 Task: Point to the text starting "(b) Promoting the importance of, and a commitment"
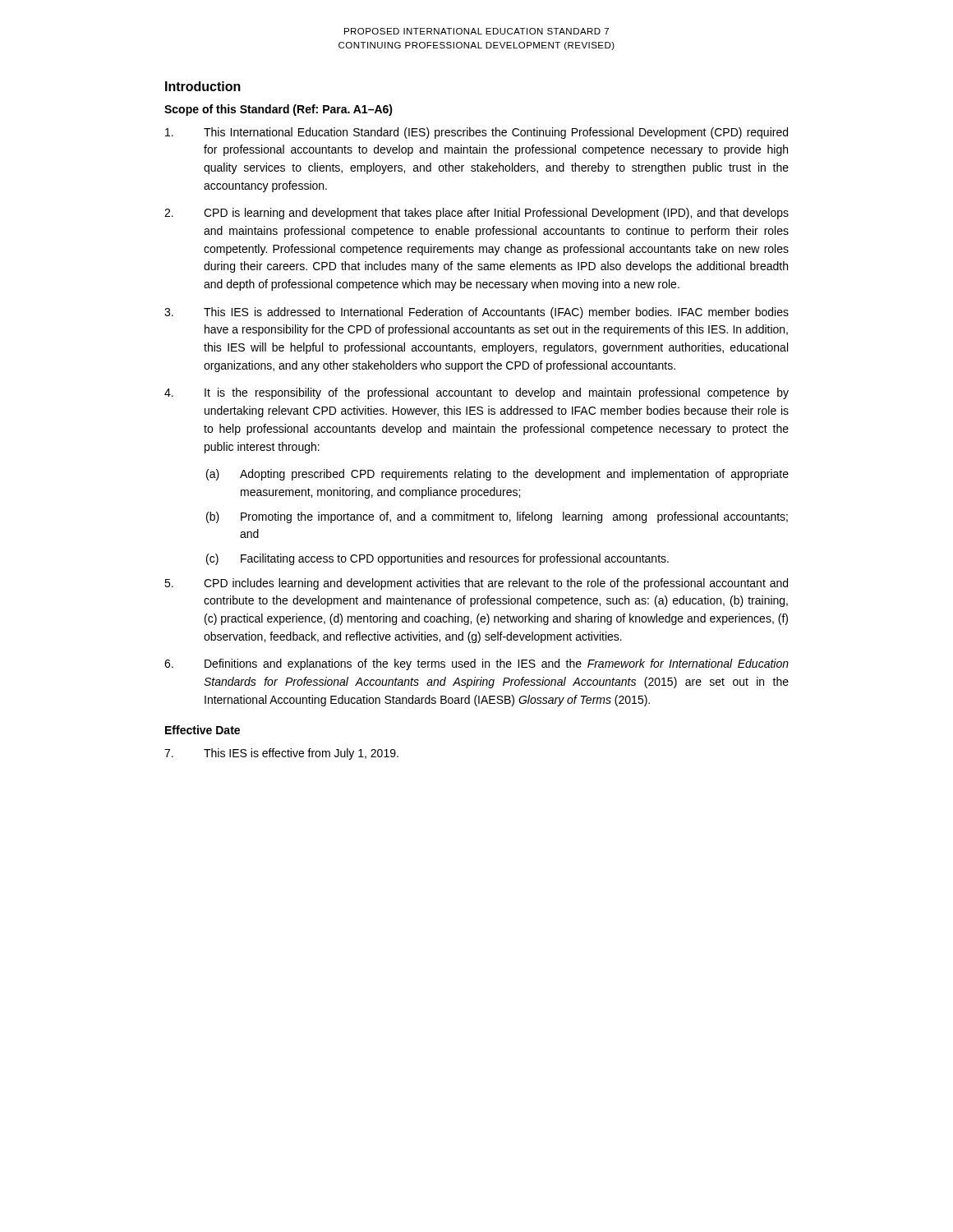pos(497,526)
